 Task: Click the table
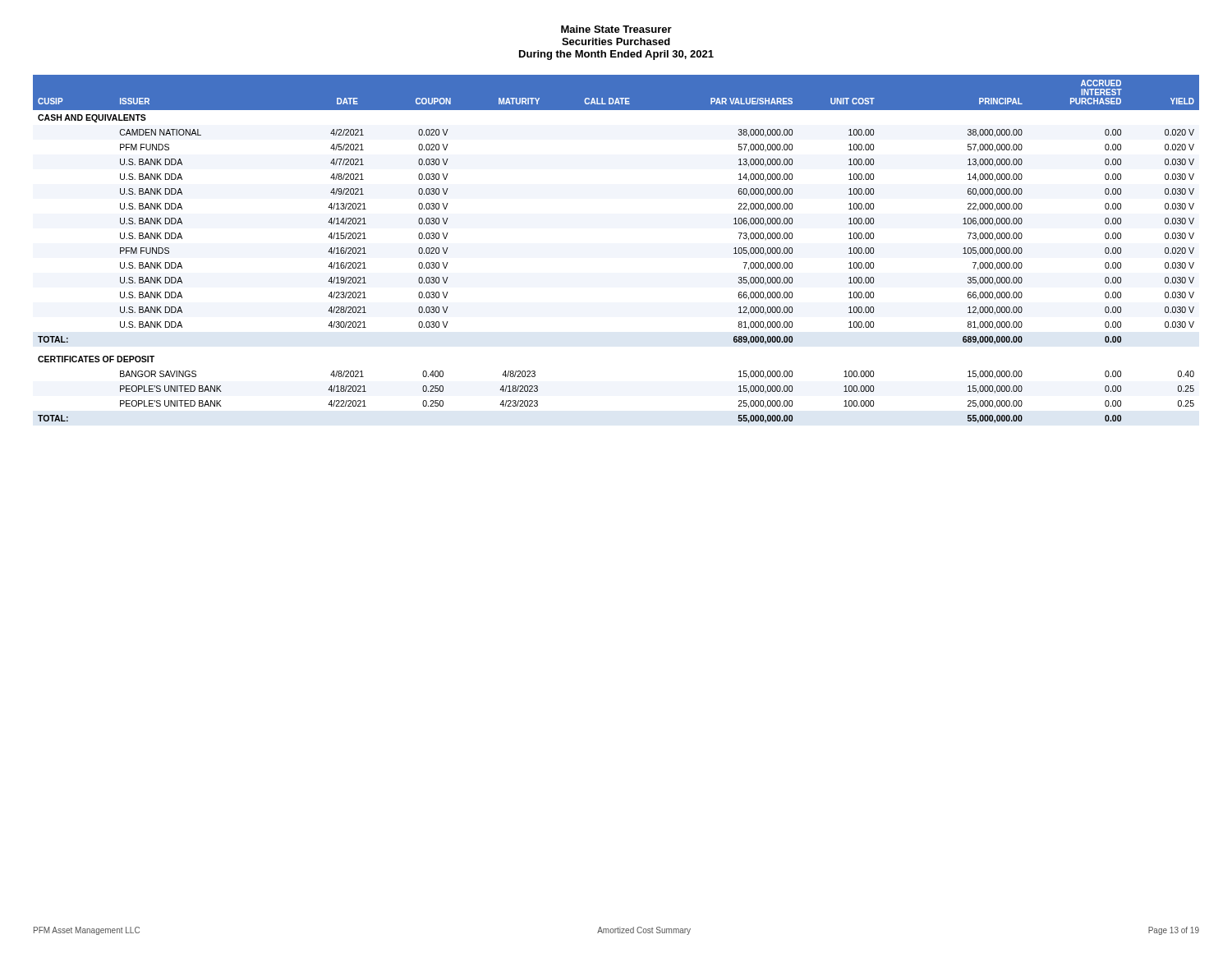(x=616, y=250)
